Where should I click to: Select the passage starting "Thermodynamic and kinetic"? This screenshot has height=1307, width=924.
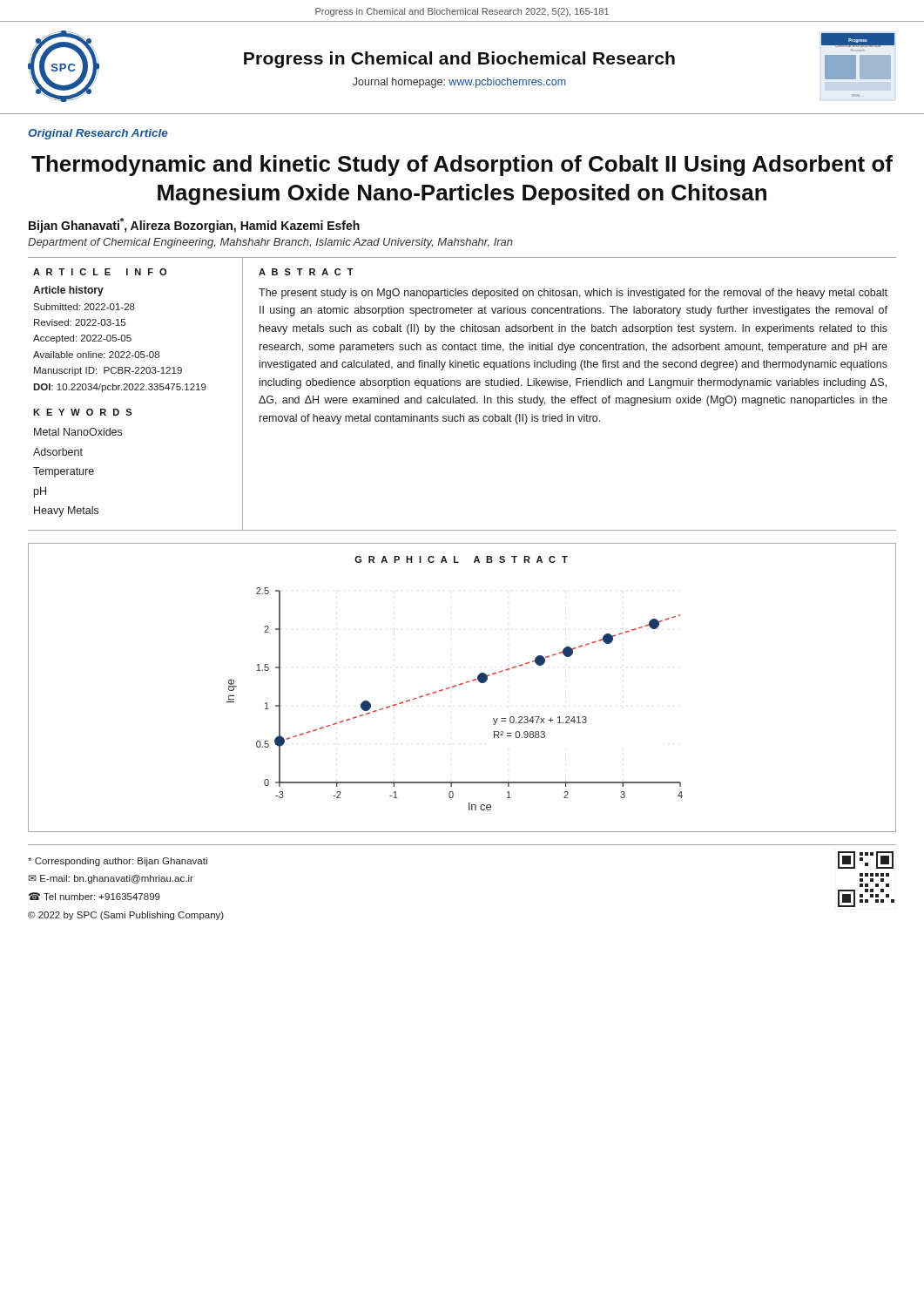tap(462, 178)
